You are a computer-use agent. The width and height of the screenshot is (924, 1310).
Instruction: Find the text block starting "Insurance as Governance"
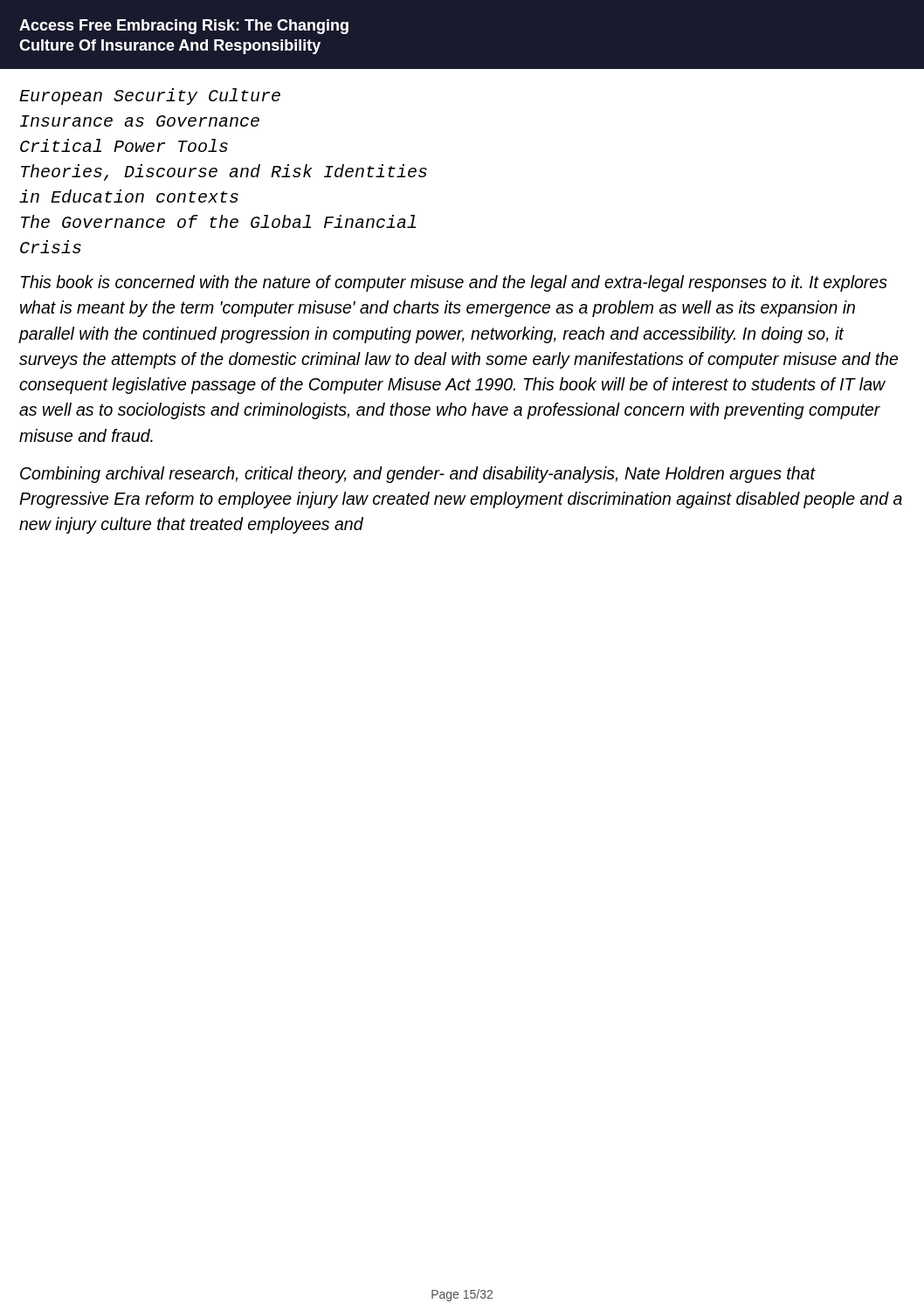pyautogui.click(x=140, y=122)
